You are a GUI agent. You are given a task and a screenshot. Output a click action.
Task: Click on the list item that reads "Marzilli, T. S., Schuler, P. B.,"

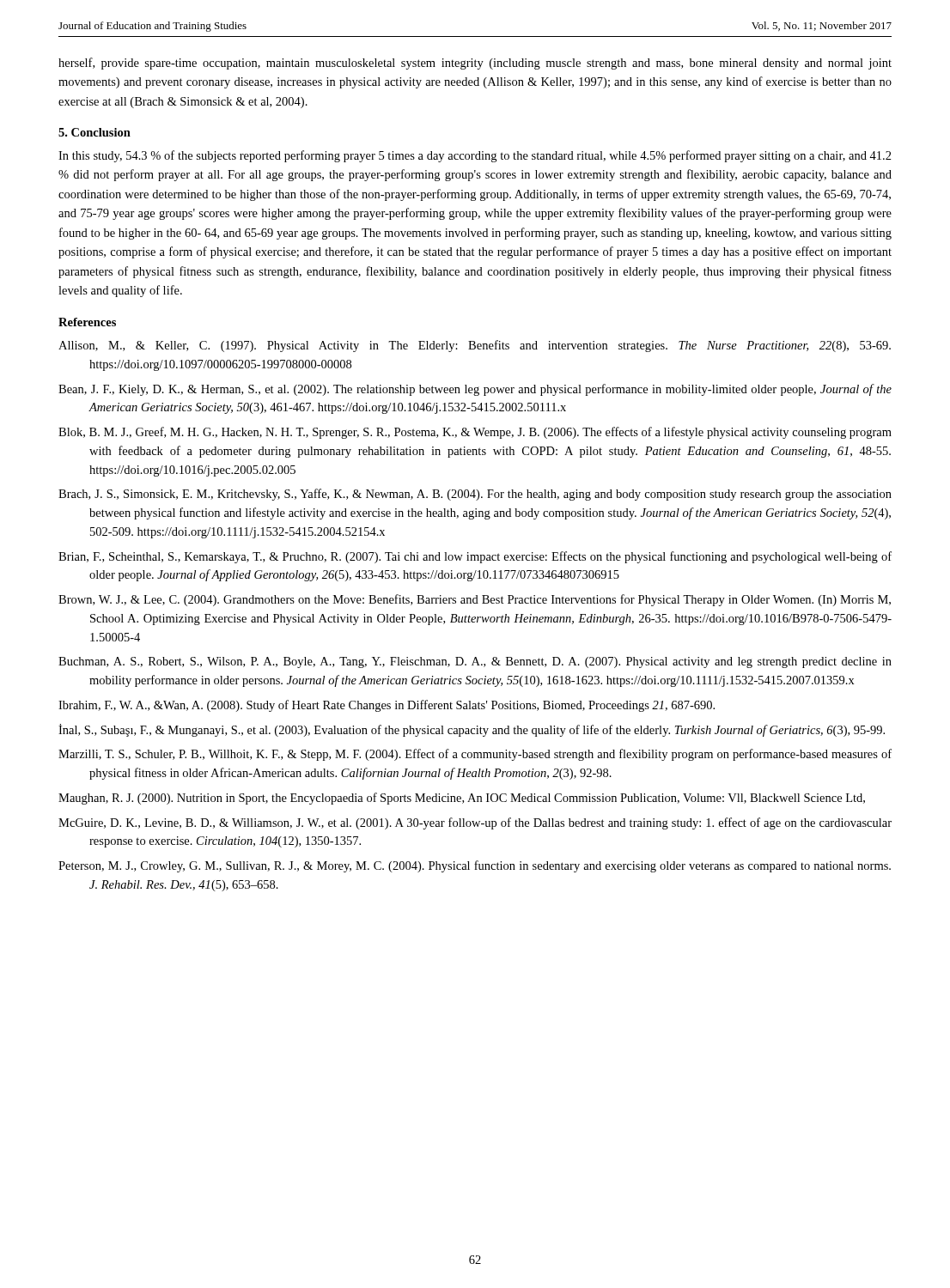(475, 764)
